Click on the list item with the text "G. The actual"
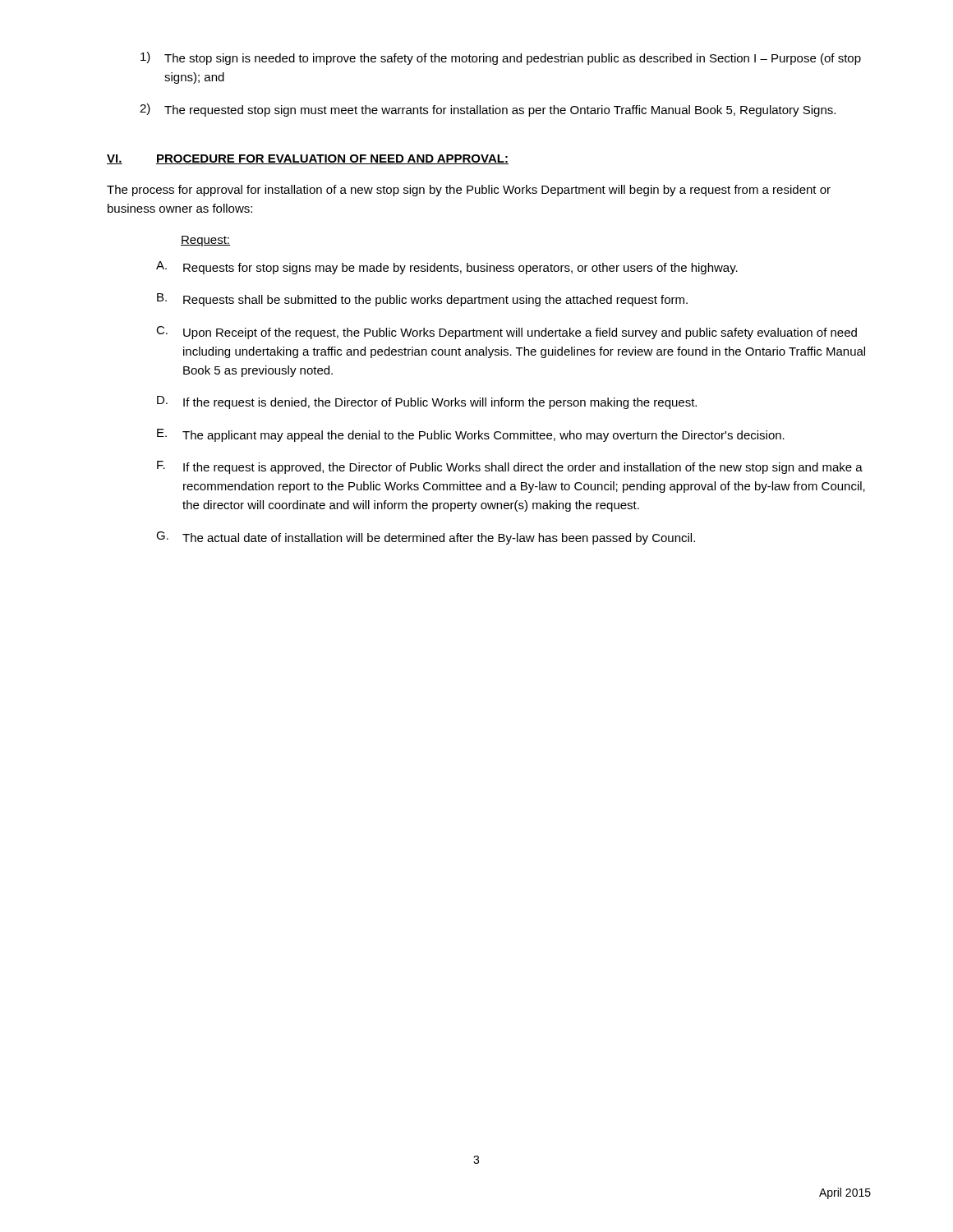The height and width of the screenshot is (1232, 953). tap(426, 537)
